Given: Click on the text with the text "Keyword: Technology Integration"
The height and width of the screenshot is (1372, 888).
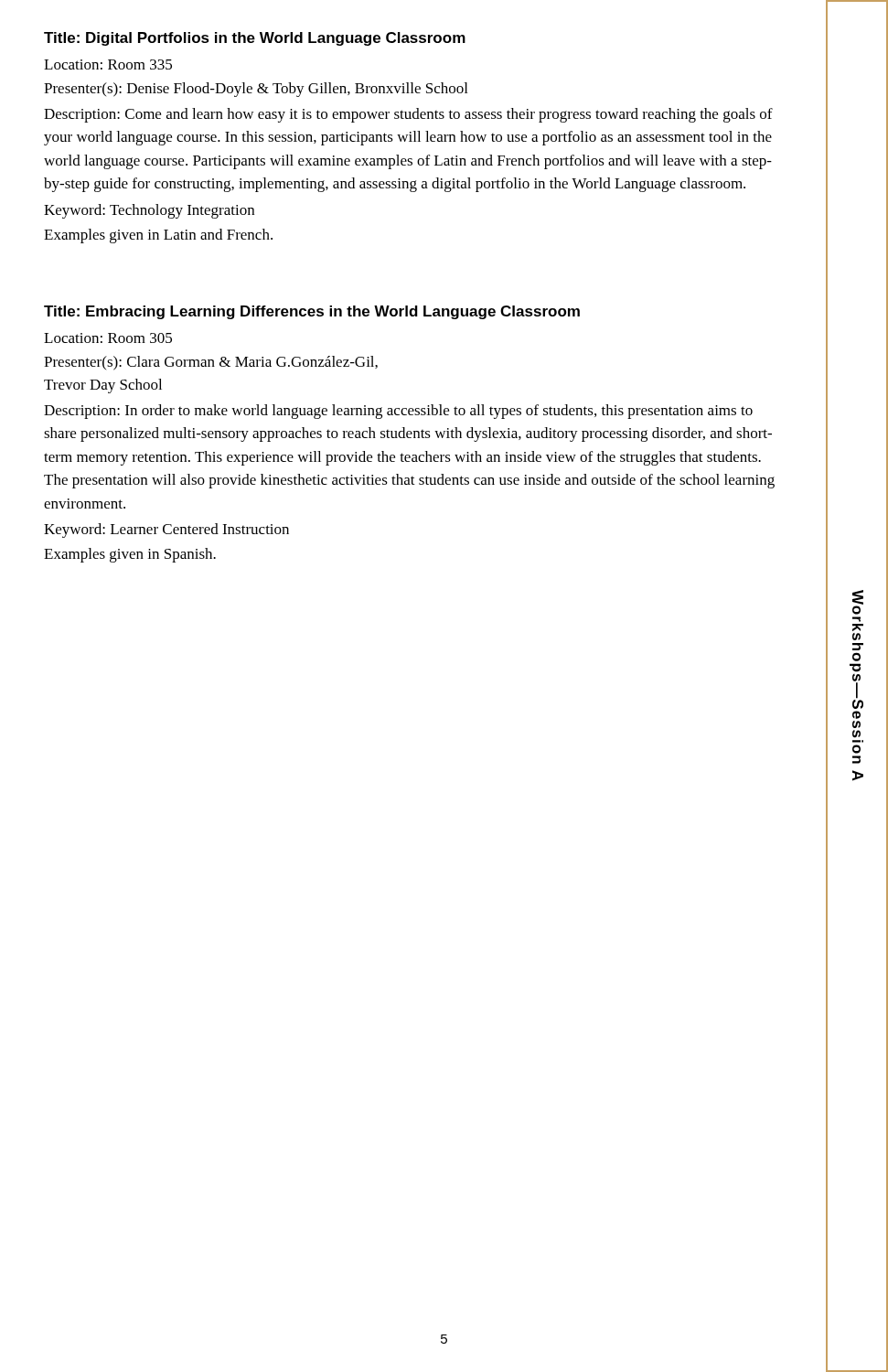Looking at the screenshot, I should (149, 210).
